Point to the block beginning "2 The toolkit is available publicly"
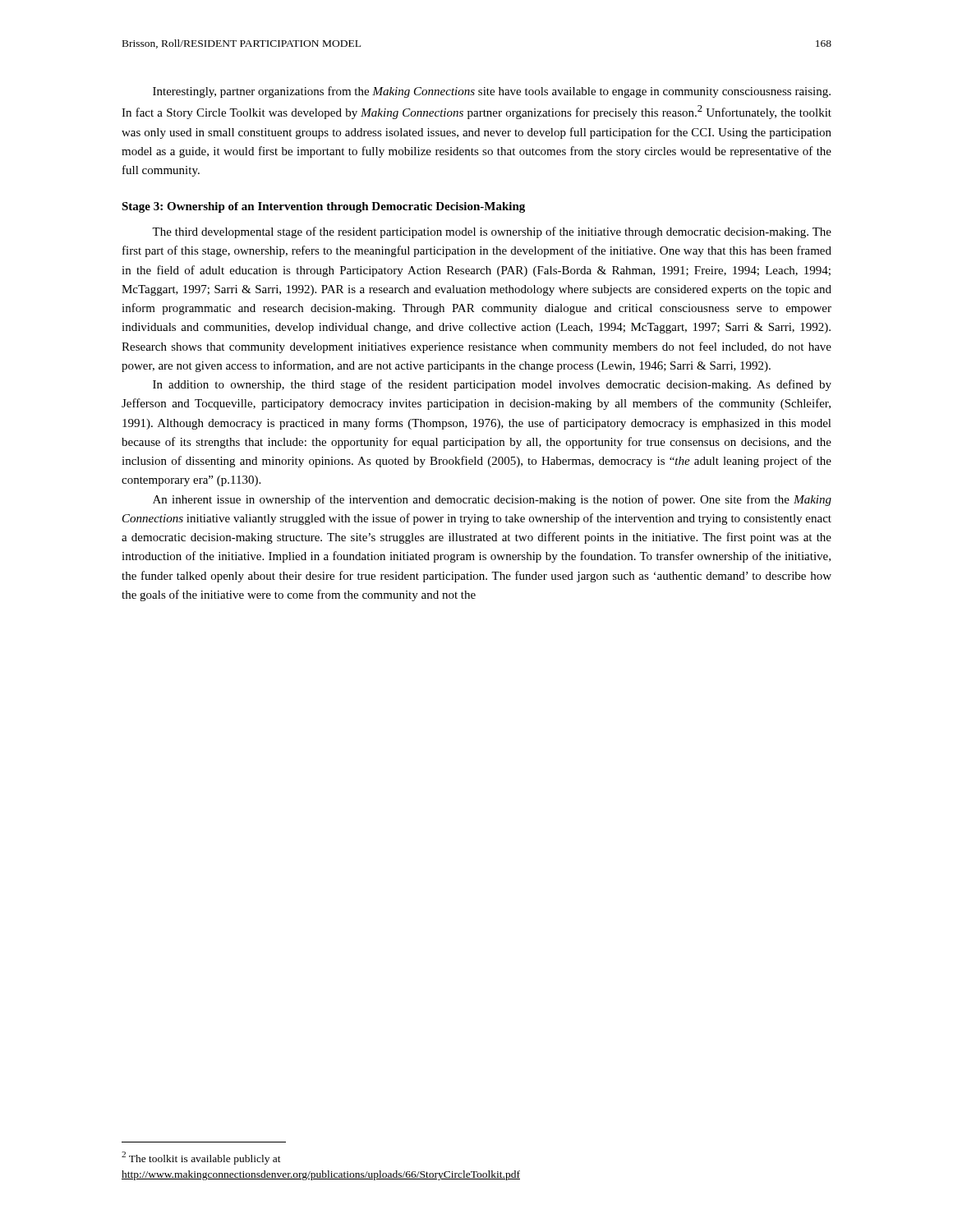The height and width of the screenshot is (1232, 953). coord(321,1165)
